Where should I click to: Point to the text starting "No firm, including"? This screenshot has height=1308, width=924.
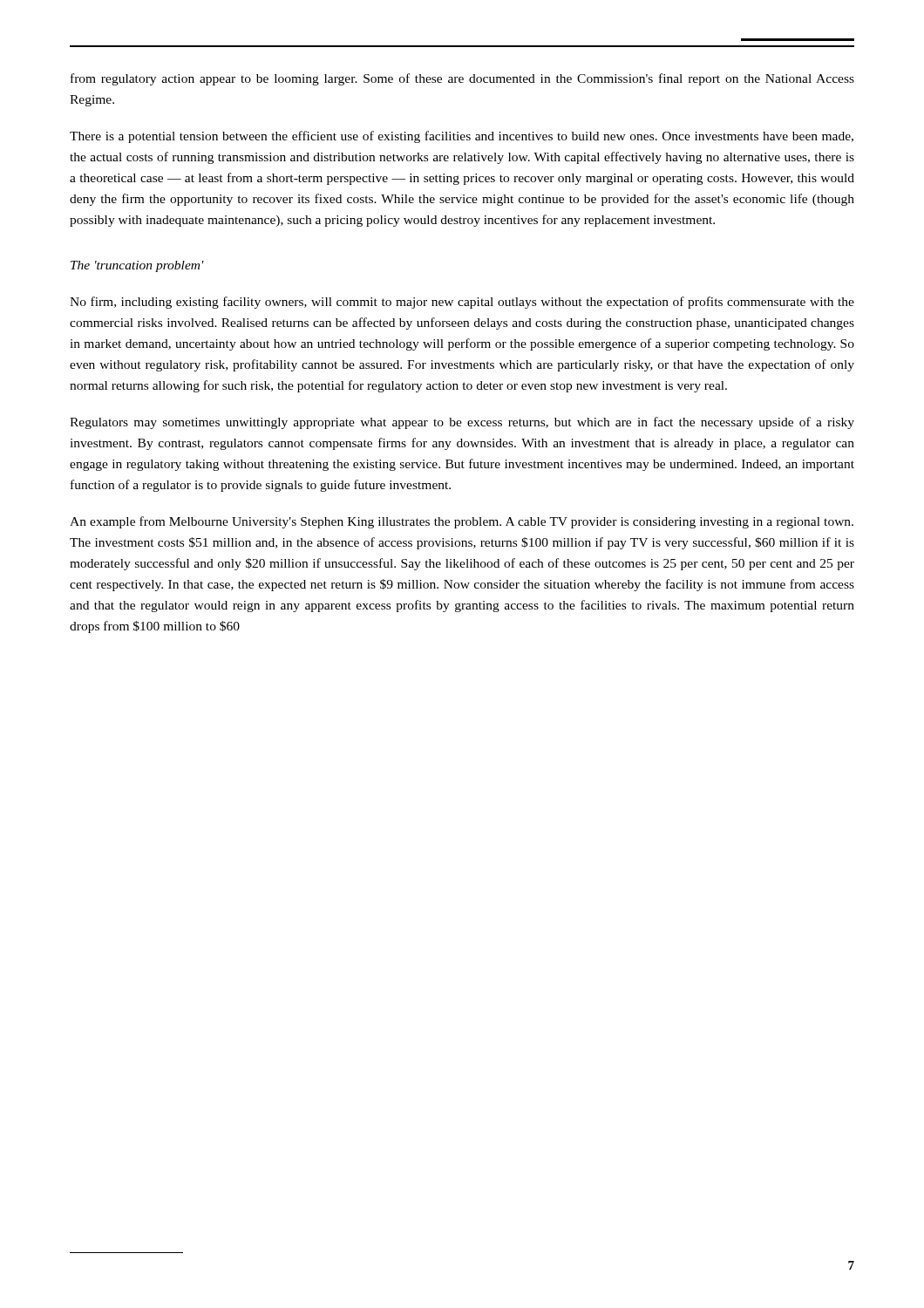pos(462,343)
